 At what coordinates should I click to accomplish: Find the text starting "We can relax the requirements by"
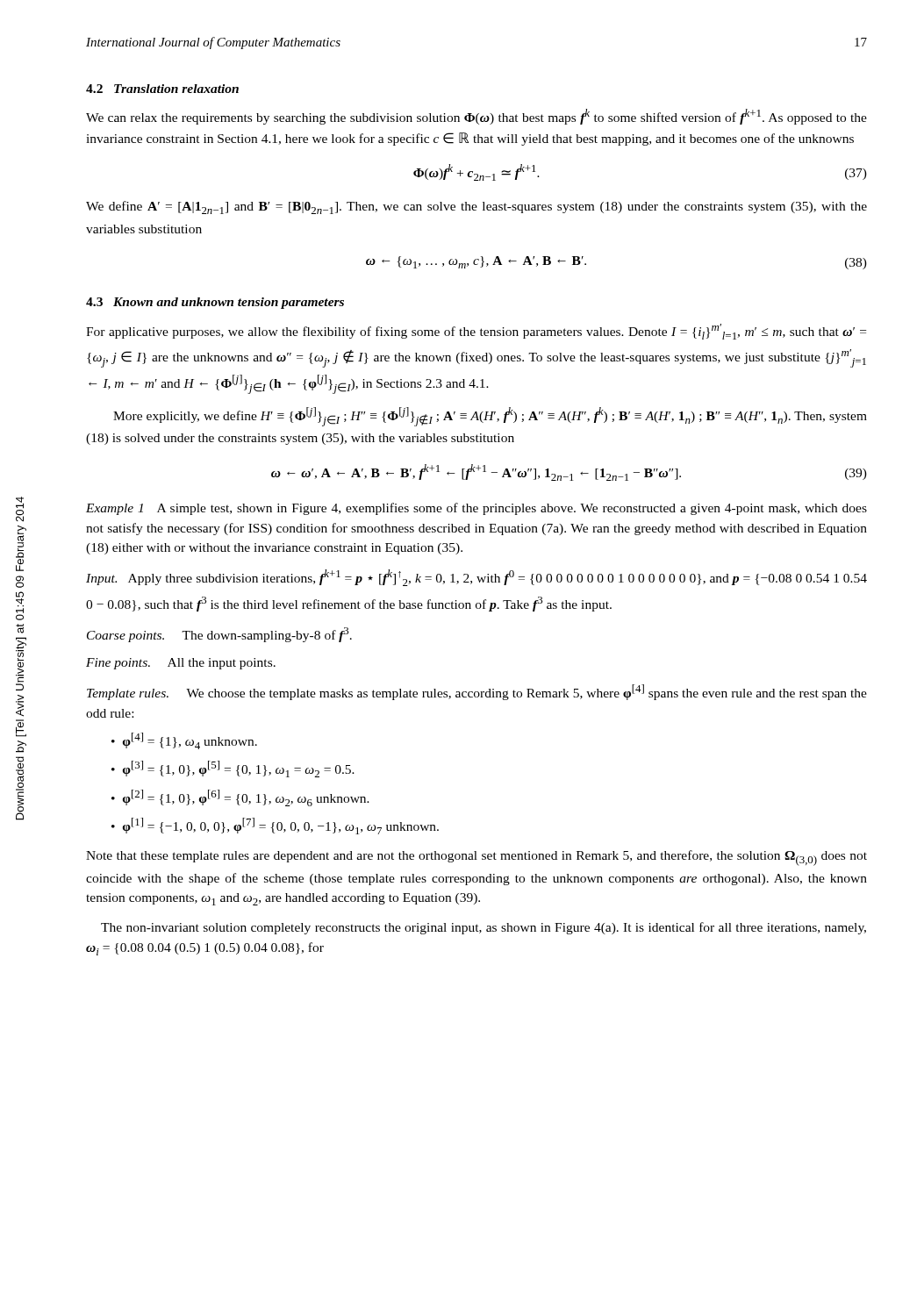477,126
